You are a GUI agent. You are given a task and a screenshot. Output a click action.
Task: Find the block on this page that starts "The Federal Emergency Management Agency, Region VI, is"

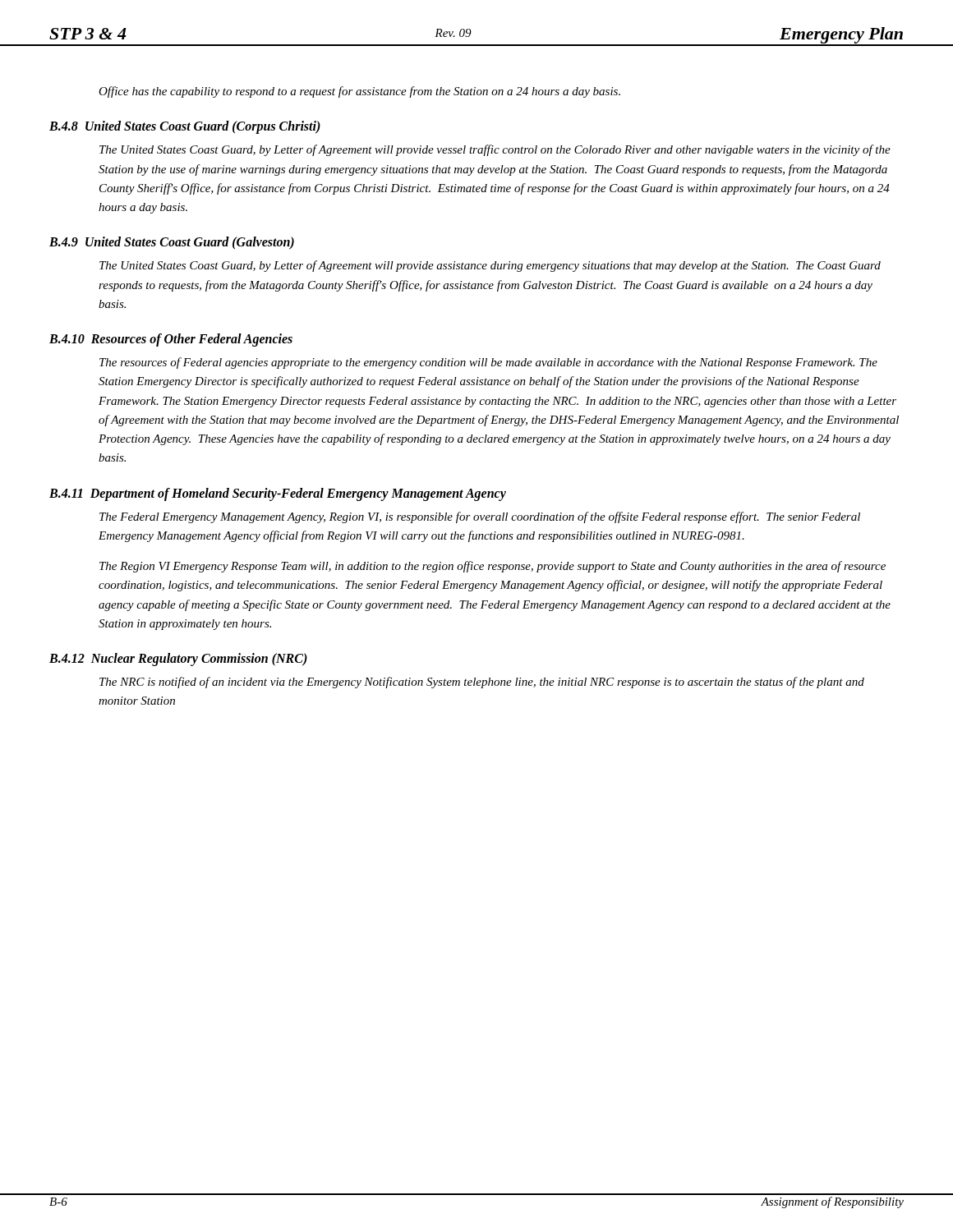[480, 526]
